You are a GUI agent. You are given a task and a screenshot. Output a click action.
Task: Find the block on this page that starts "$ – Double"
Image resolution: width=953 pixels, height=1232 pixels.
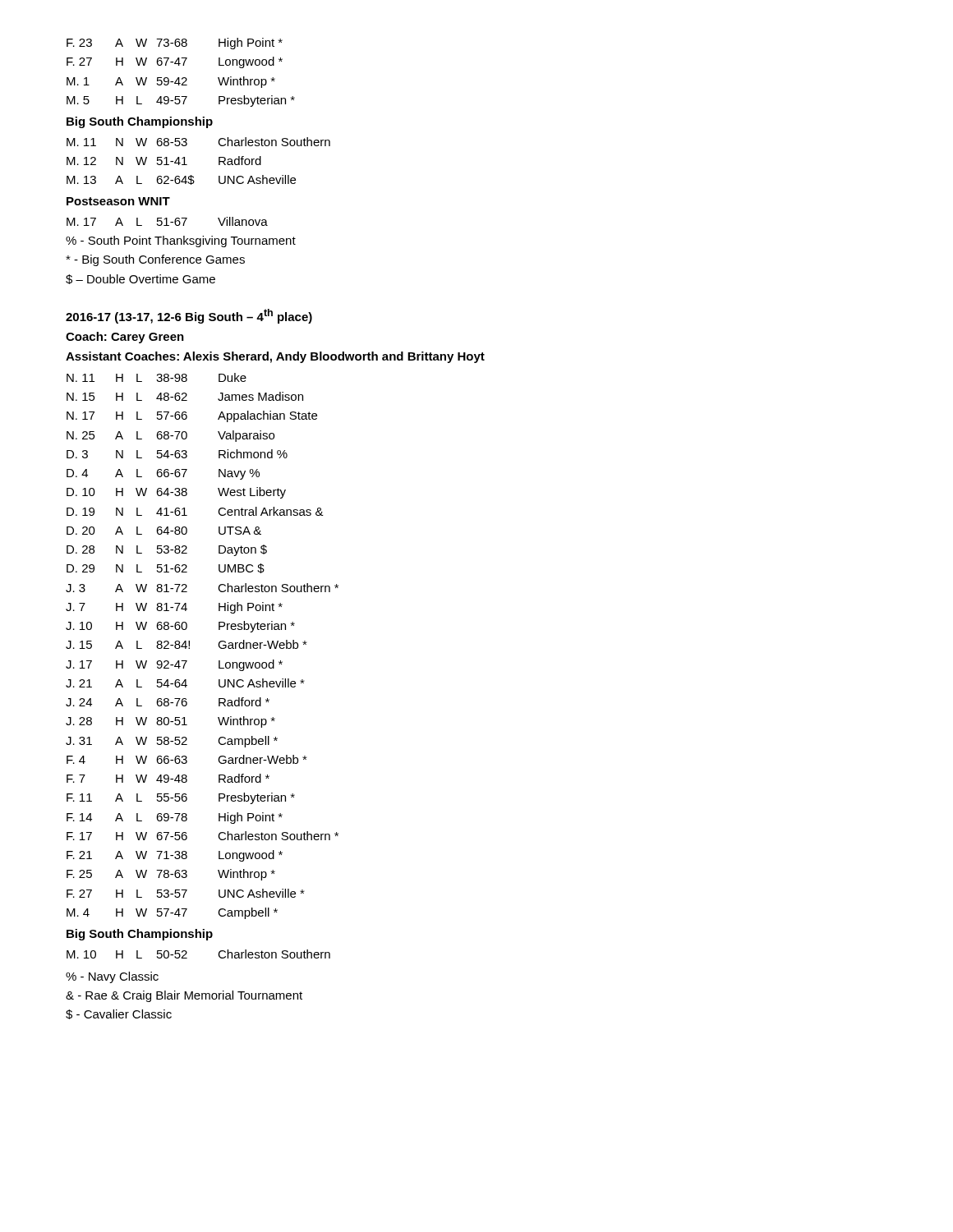(141, 278)
